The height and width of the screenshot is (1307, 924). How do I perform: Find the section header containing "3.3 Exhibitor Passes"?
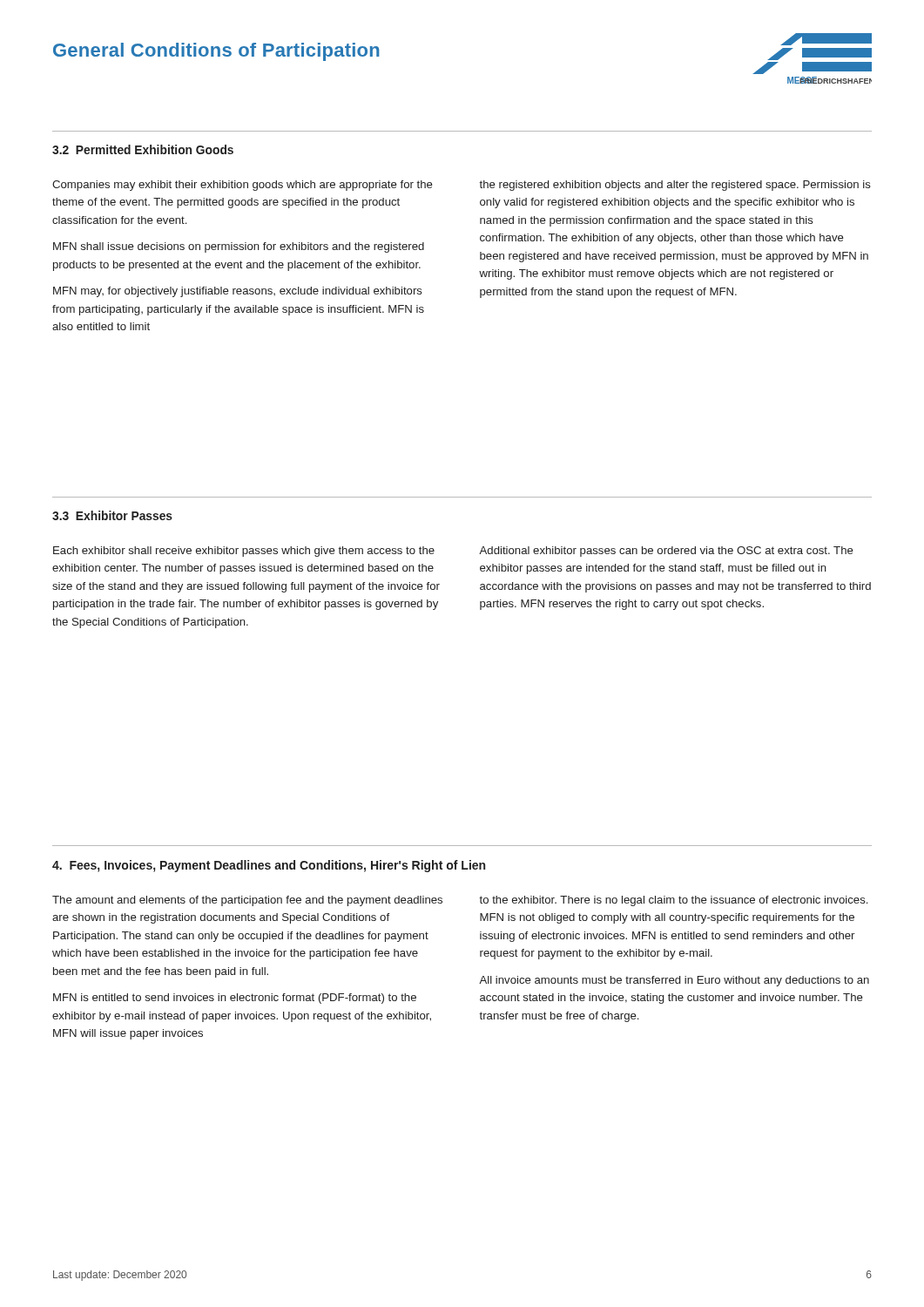point(112,516)
